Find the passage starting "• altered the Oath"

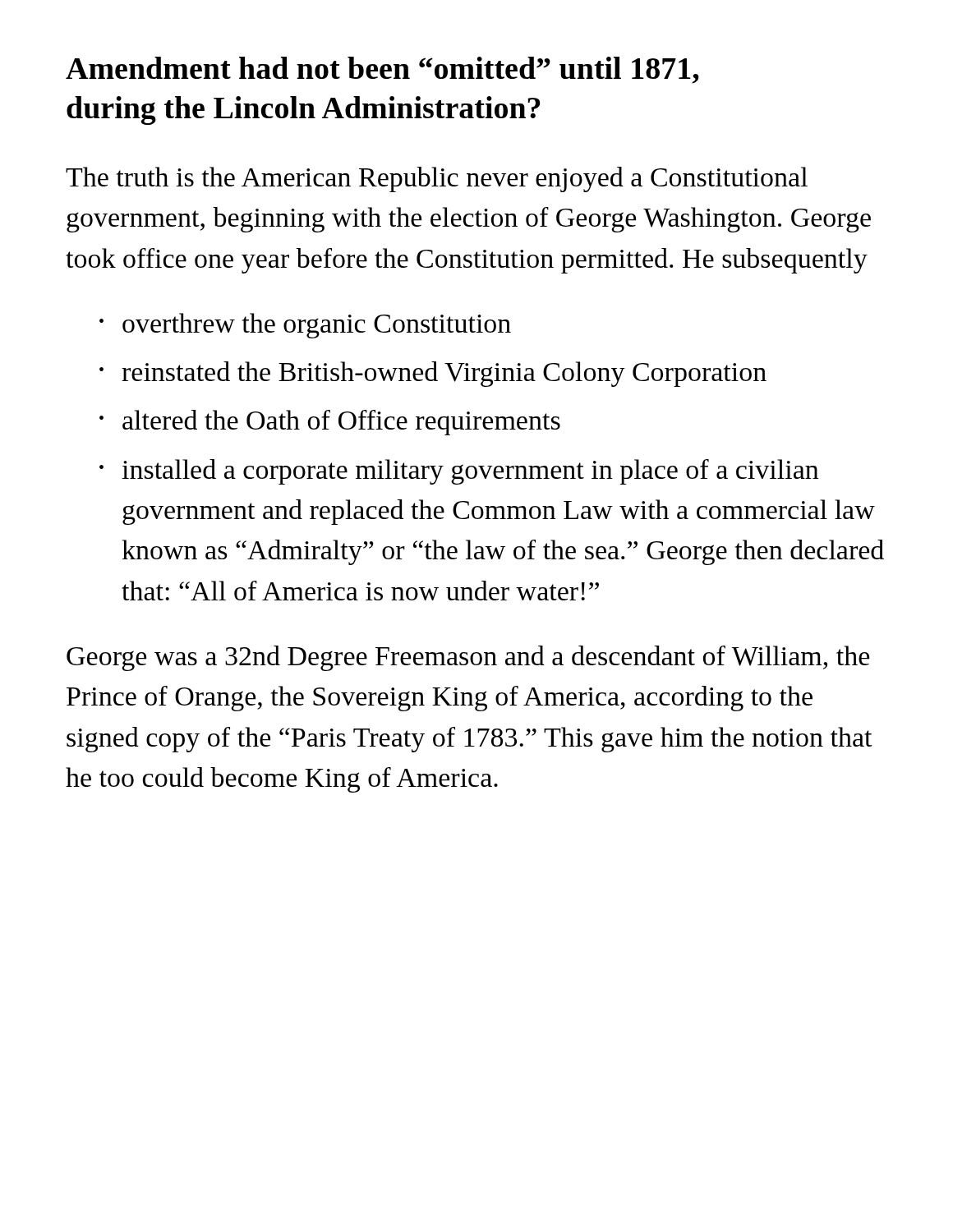[493, 421]
